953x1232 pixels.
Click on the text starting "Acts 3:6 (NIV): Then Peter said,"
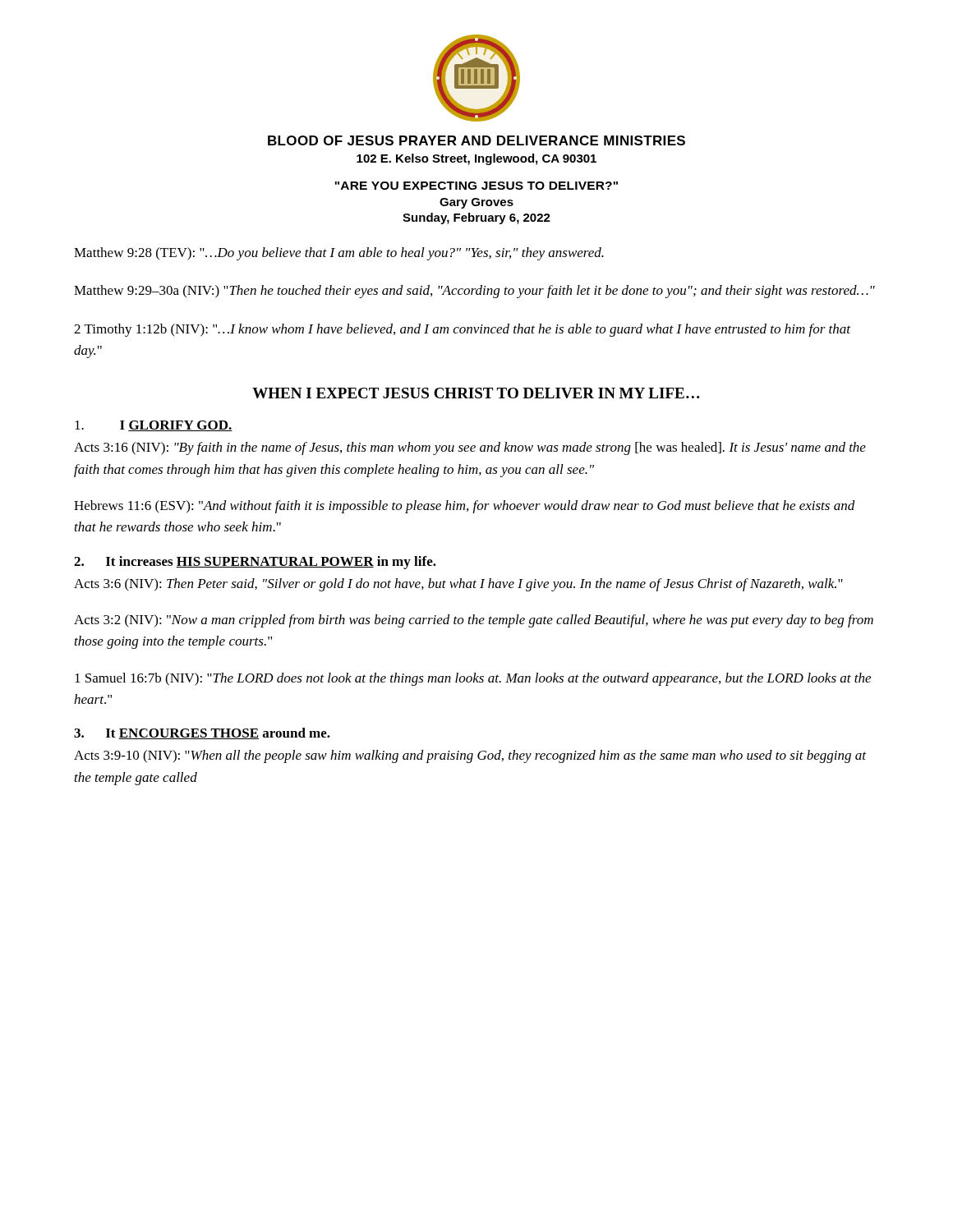459,583
